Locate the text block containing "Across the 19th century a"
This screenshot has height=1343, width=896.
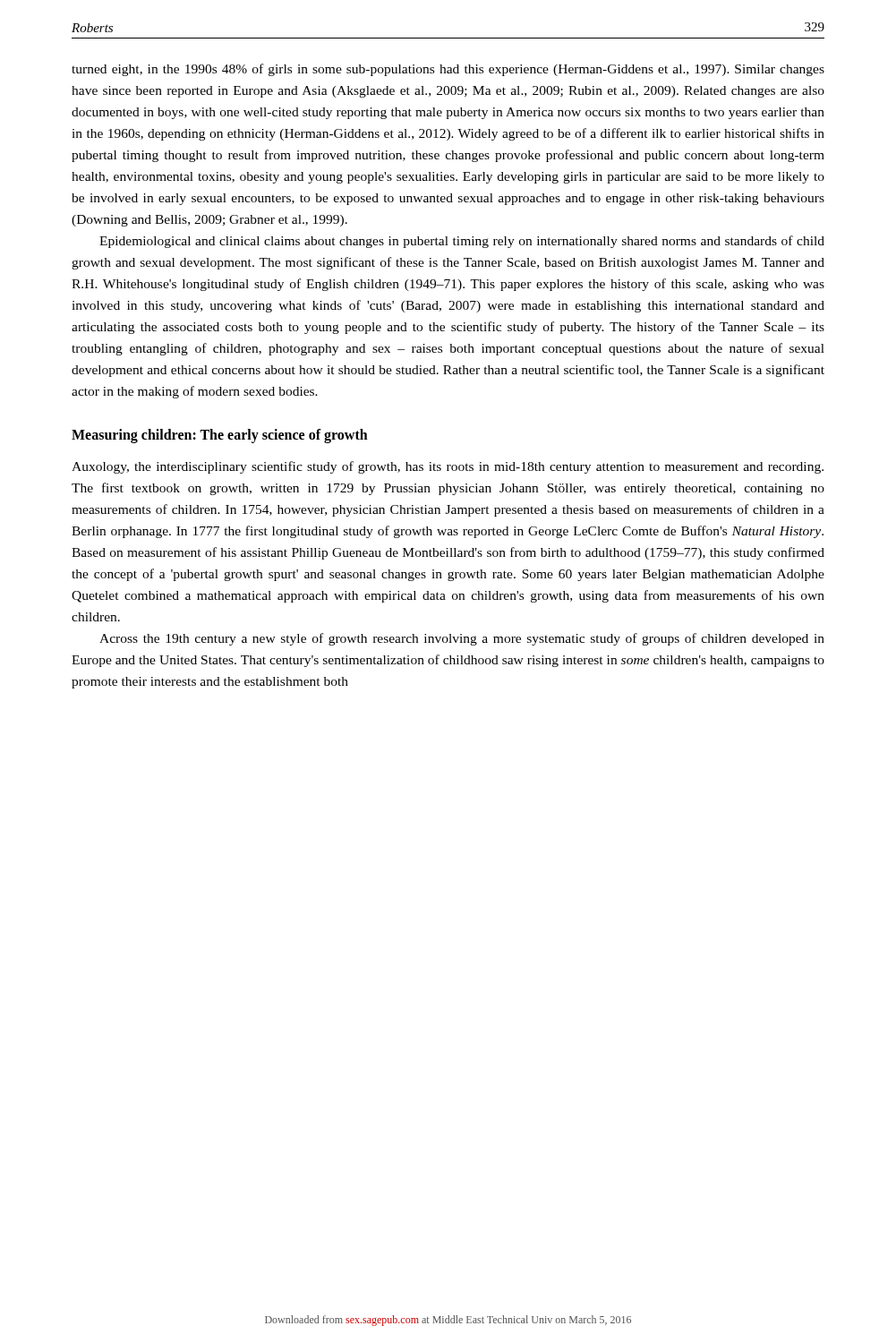pyautogui.click(x=448, y=660)
